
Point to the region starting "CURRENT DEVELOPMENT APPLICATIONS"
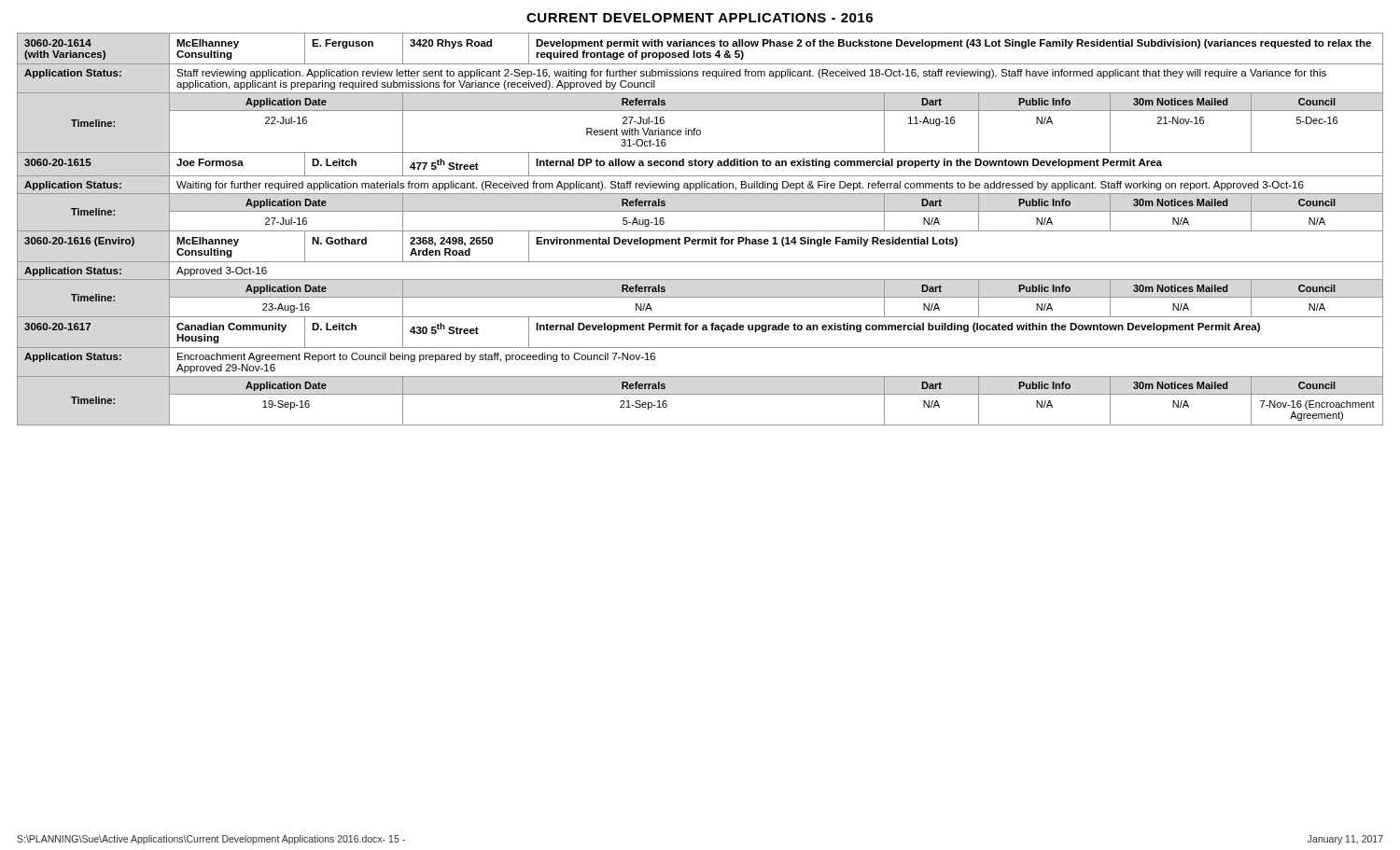pyautogui.click(x=700, y=17)
